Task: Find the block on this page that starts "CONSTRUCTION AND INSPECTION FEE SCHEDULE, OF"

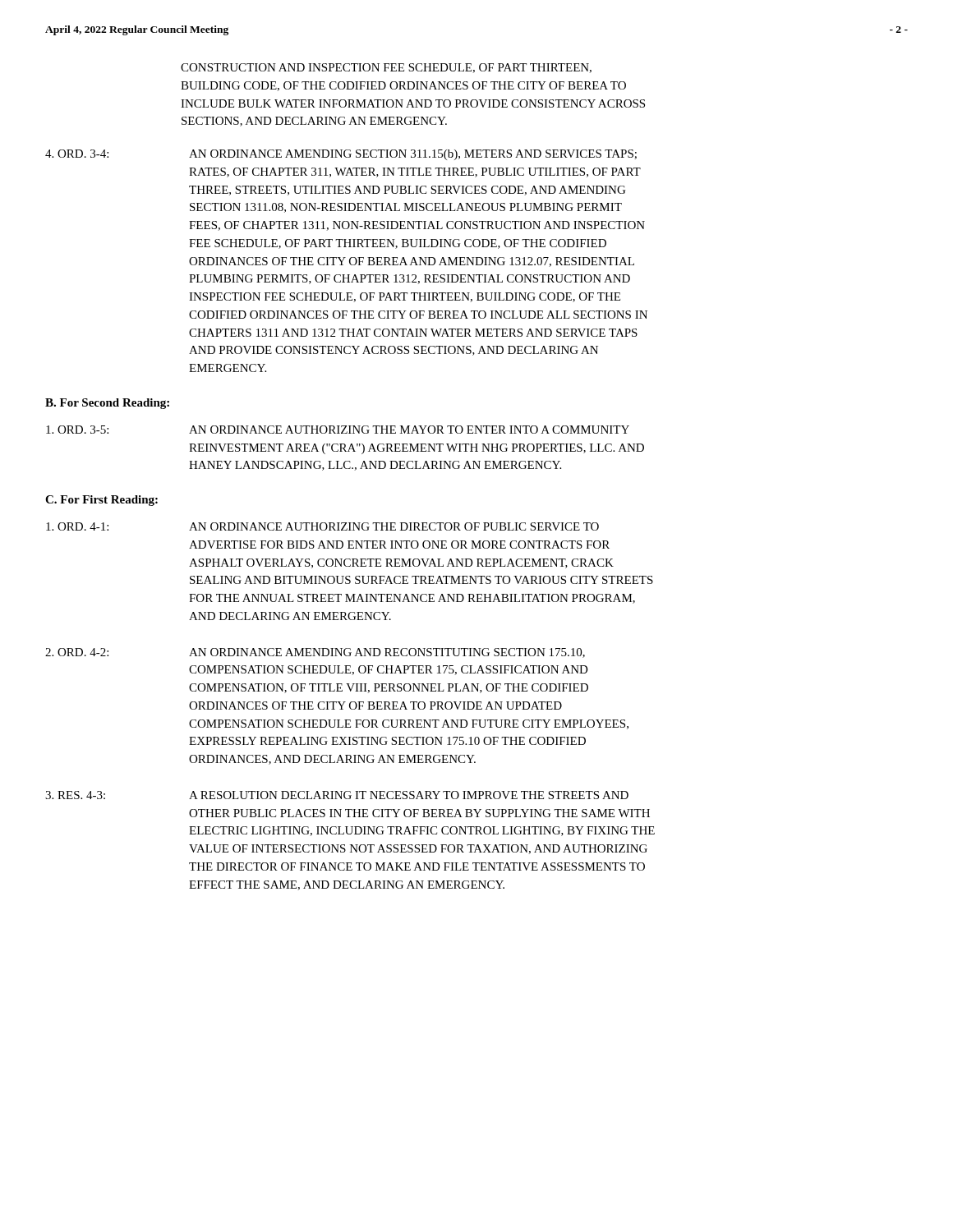Action: 413,95
